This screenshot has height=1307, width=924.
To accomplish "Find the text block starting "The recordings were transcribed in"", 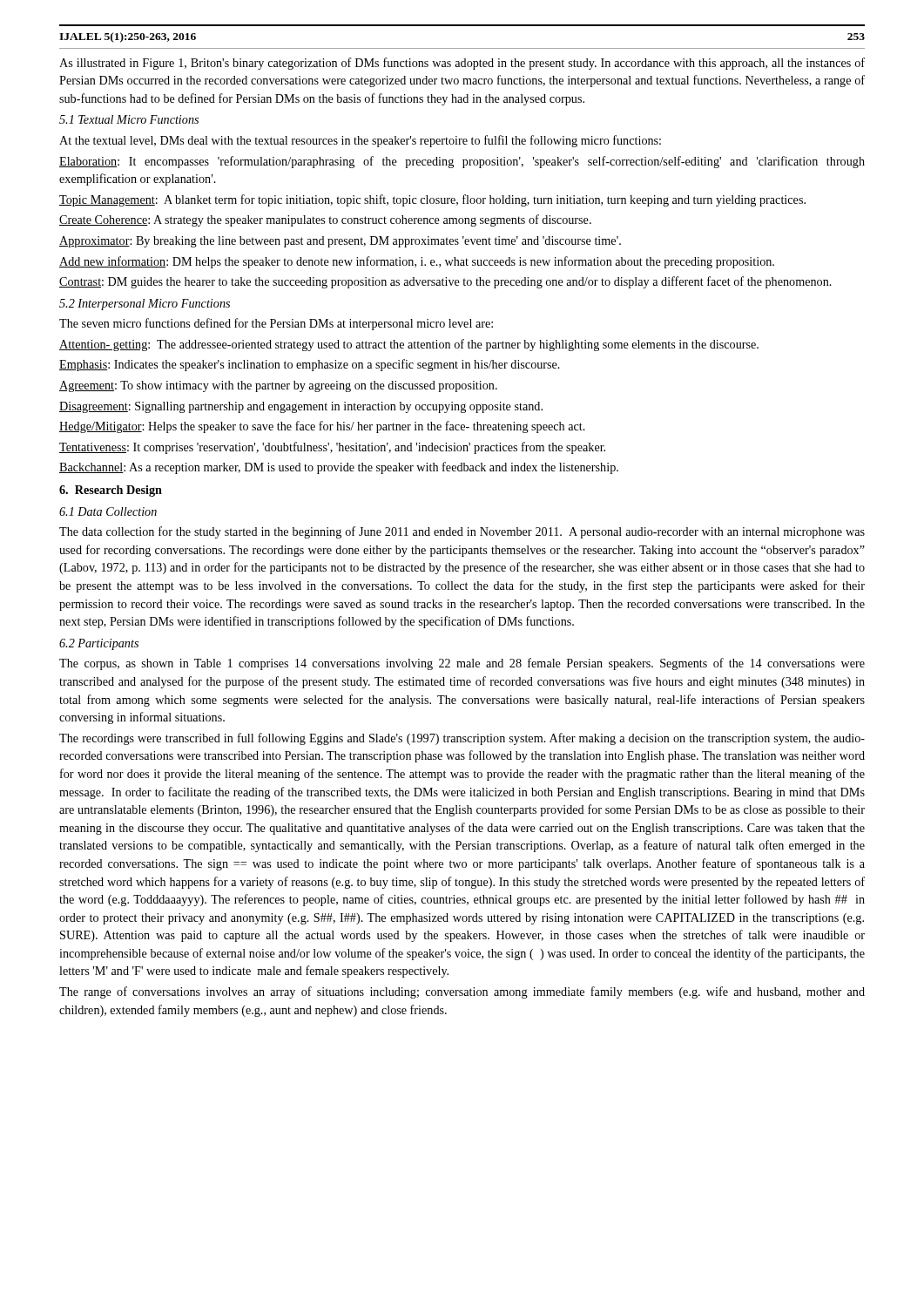I will point(462,855).
